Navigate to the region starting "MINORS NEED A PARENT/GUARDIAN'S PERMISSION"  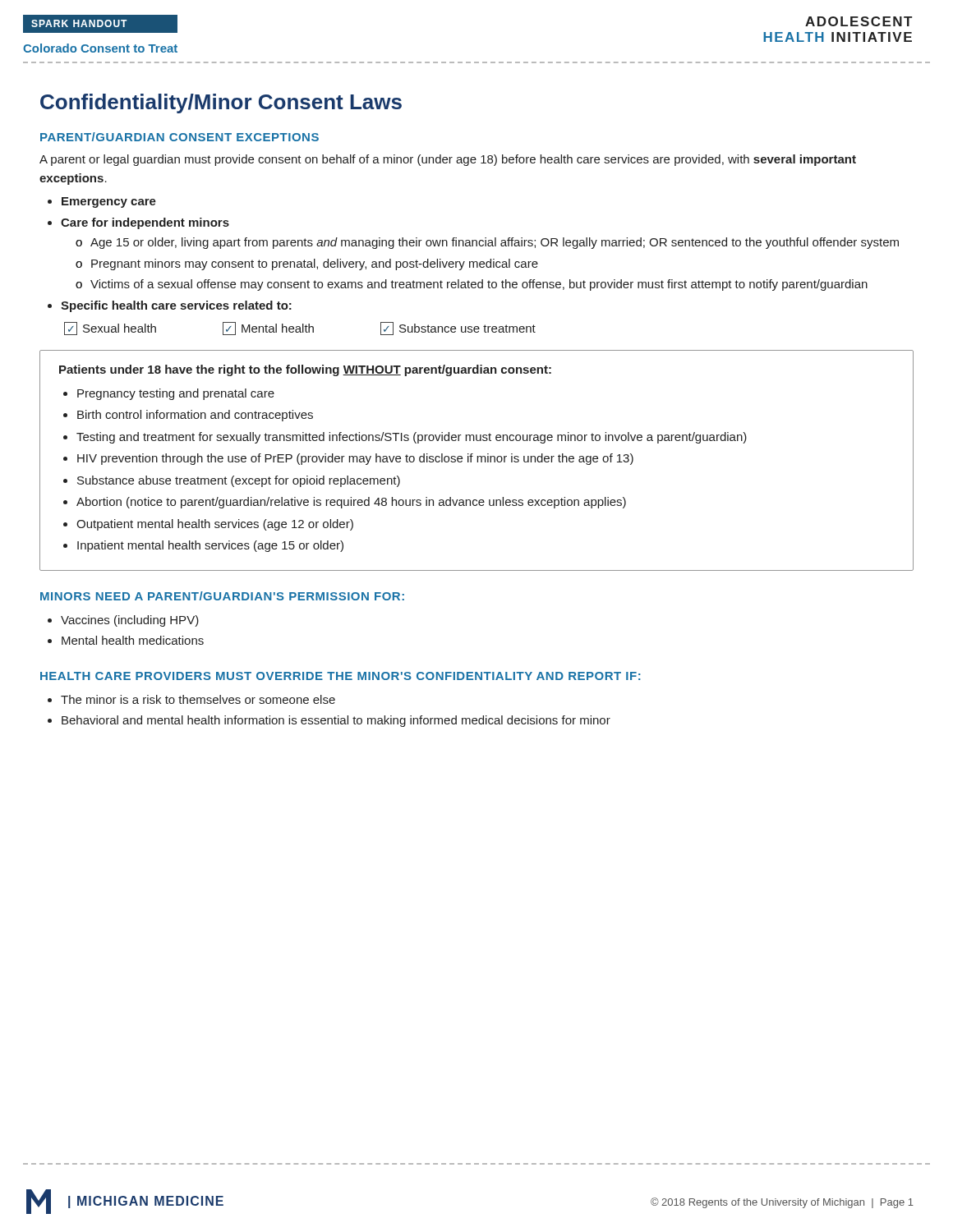pos(223,595)
